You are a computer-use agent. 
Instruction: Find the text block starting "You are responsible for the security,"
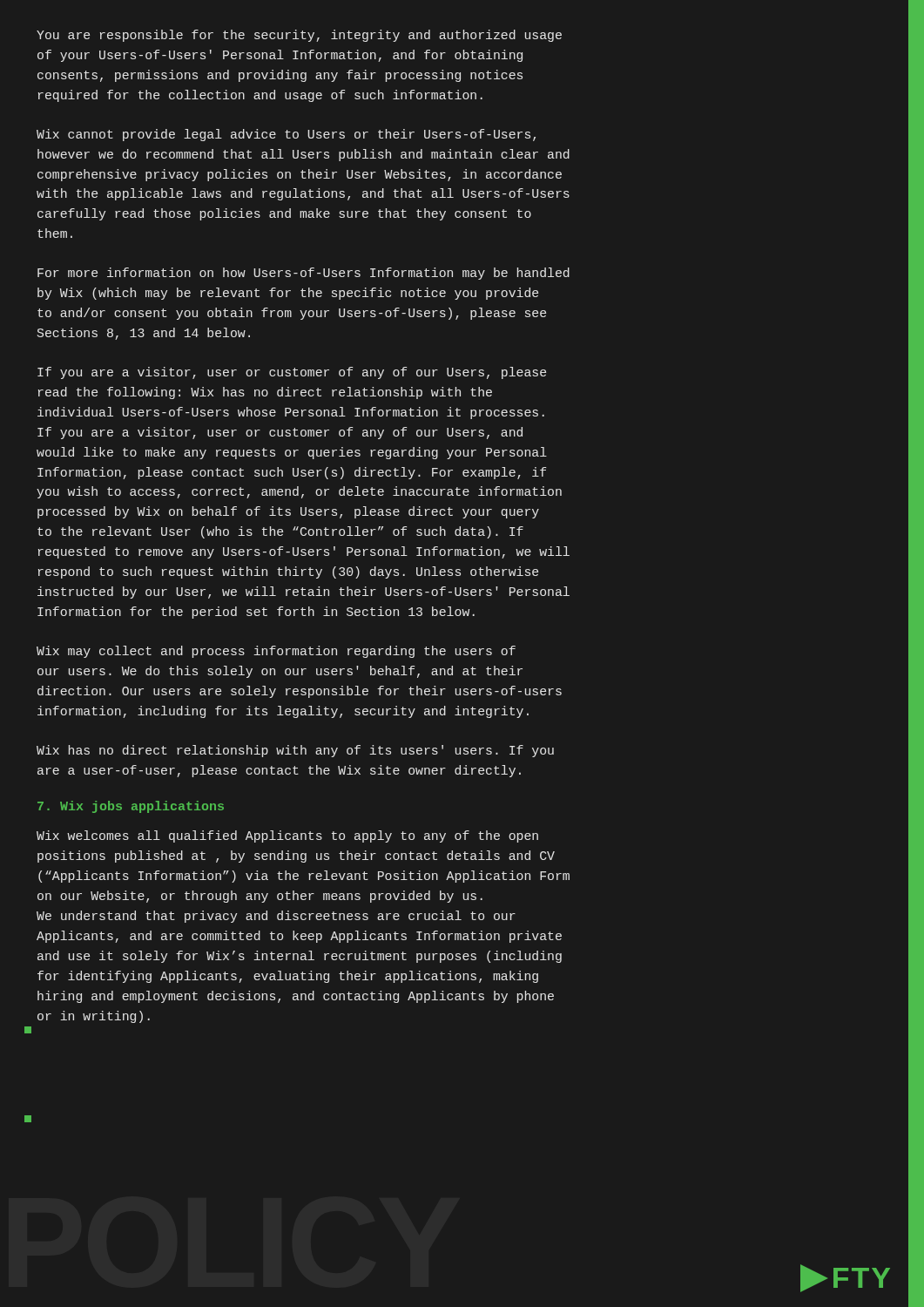pyautogui.click(x=300, y=66)
